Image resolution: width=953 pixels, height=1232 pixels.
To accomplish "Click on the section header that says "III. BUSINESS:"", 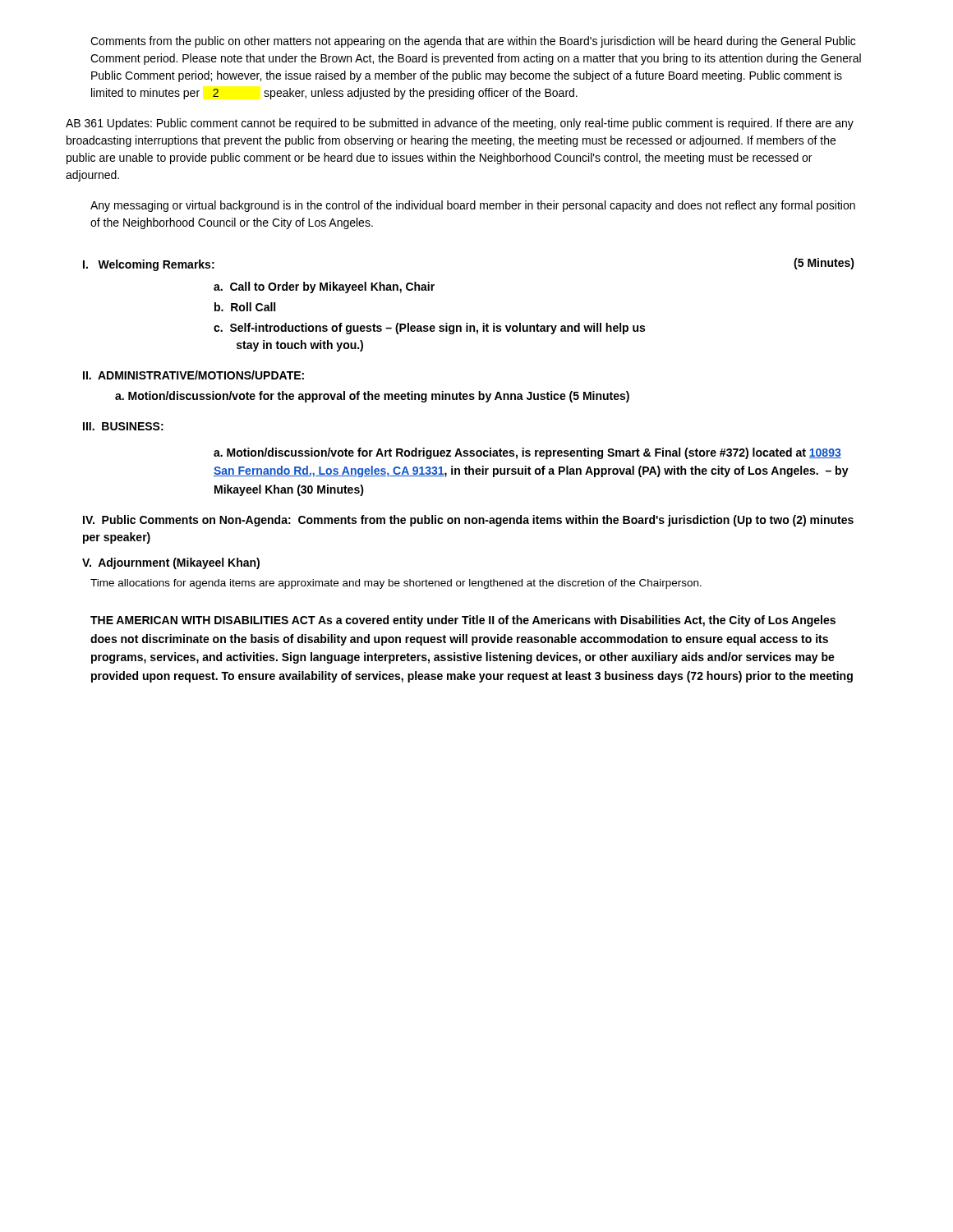I will (123, 426).
